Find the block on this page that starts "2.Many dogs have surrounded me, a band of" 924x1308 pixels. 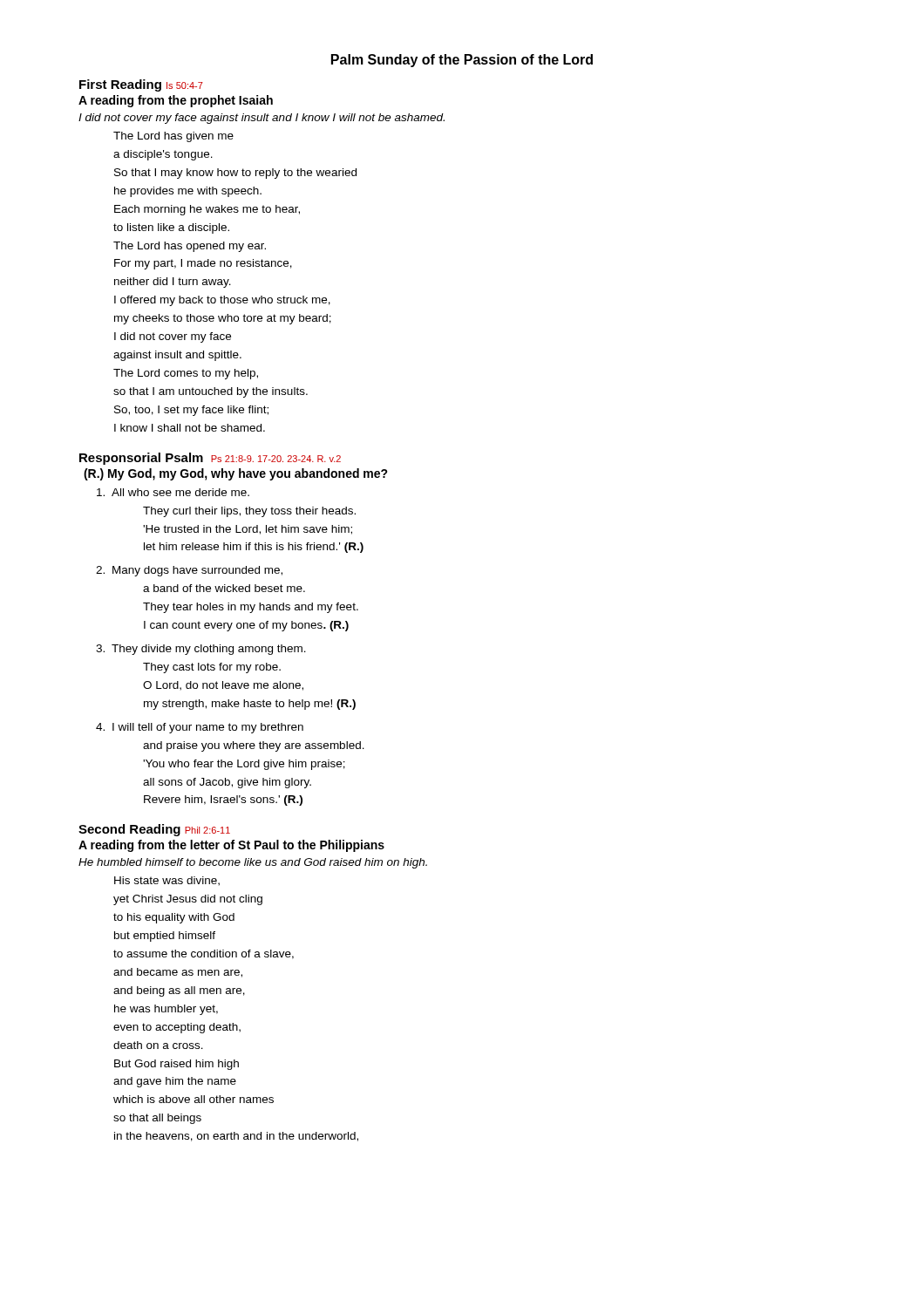pyautogui.click(x=189, y=571)
